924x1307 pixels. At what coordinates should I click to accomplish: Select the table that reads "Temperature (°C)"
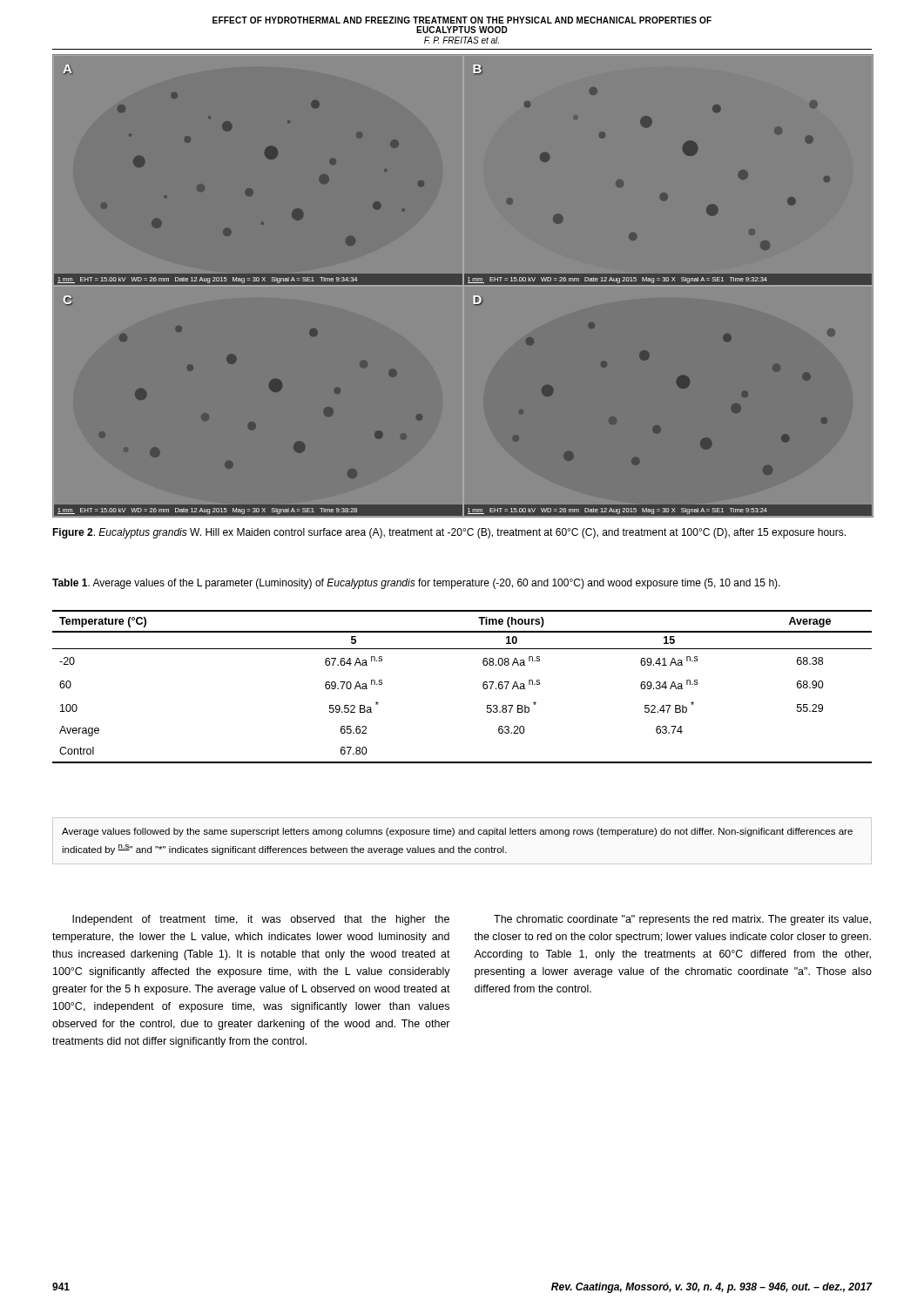[462, 687]
